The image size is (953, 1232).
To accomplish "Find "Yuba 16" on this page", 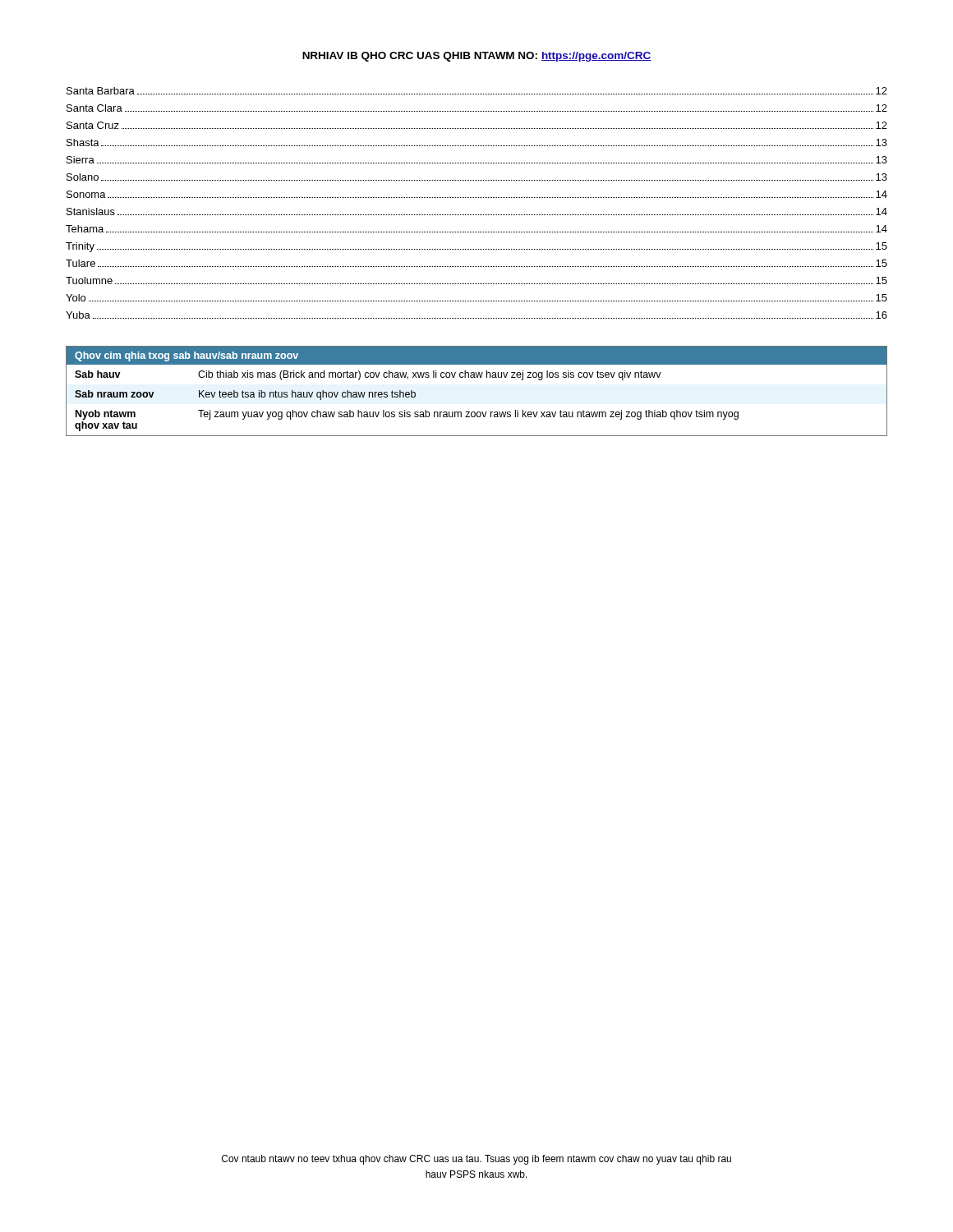I will tap(476, 315).
